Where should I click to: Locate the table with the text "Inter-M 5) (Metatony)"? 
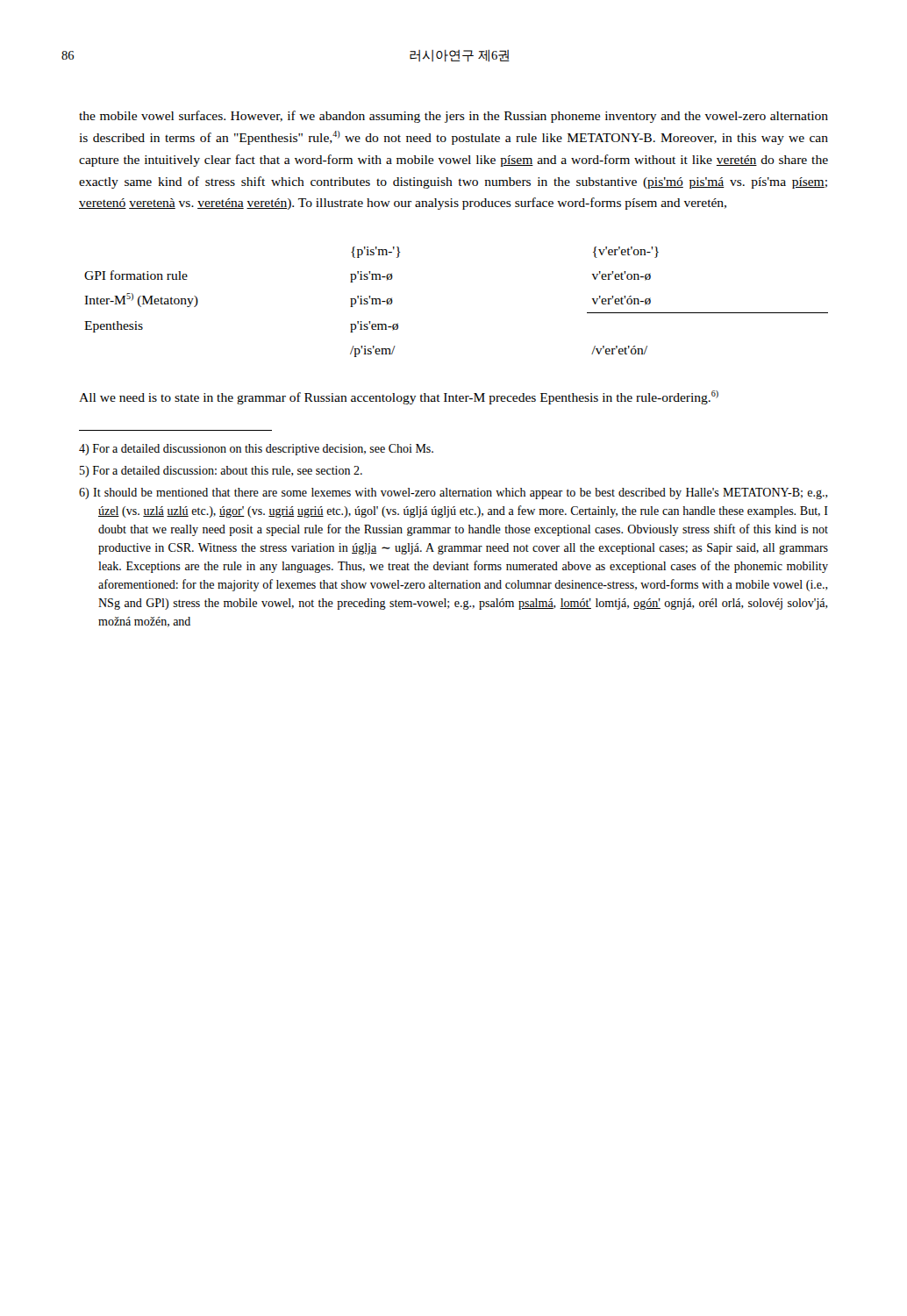pos(454,300)
